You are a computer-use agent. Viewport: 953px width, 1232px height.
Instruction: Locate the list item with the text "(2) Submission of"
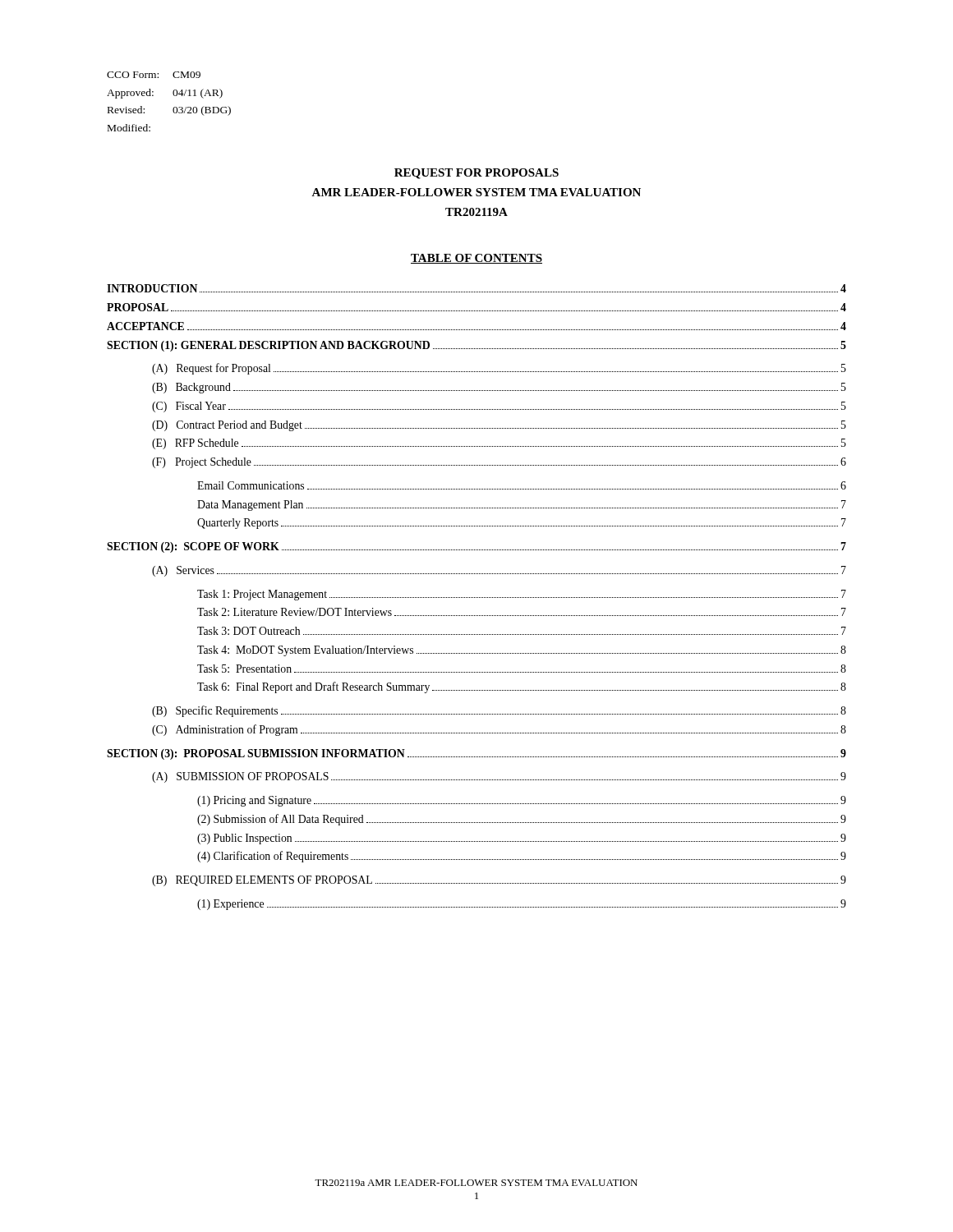(522, 820)
